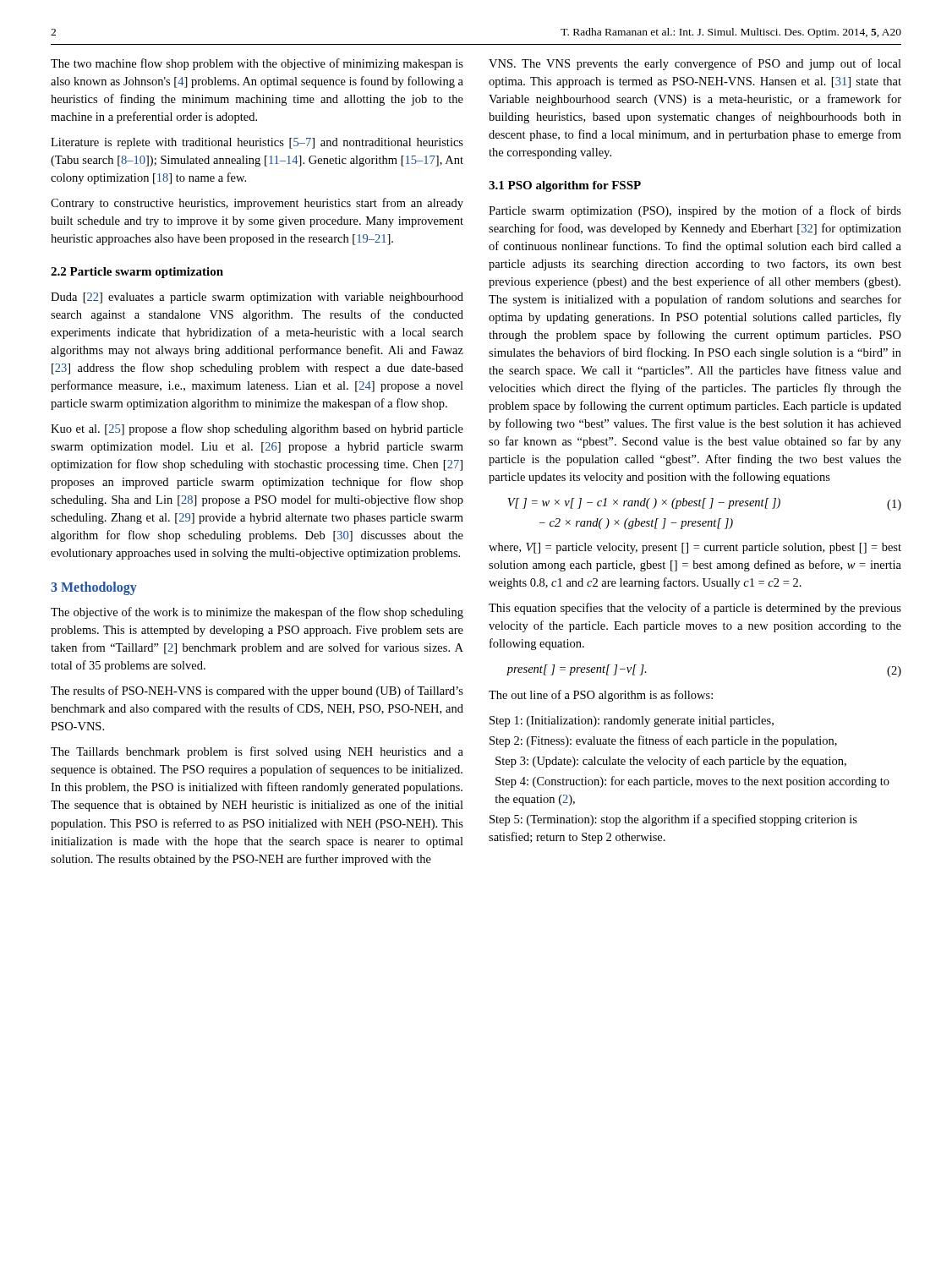This screenshot has width=952, height=1268.
Task: Locate the section header that opens with "3.1 PSO algorithm for"
Action: pos(565,185)
